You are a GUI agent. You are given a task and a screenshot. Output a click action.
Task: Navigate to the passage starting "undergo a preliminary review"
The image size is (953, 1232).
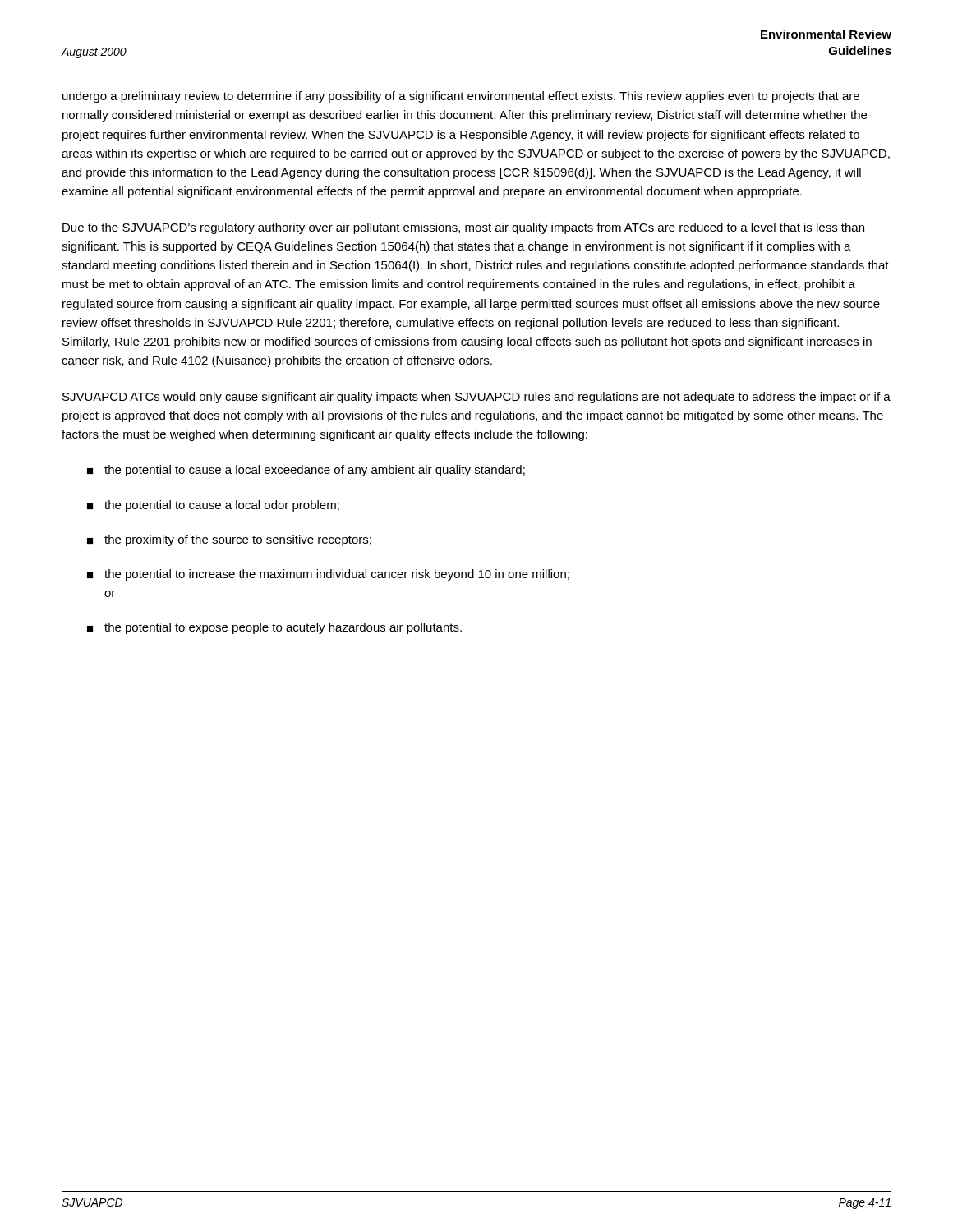[x=476, y=143]
